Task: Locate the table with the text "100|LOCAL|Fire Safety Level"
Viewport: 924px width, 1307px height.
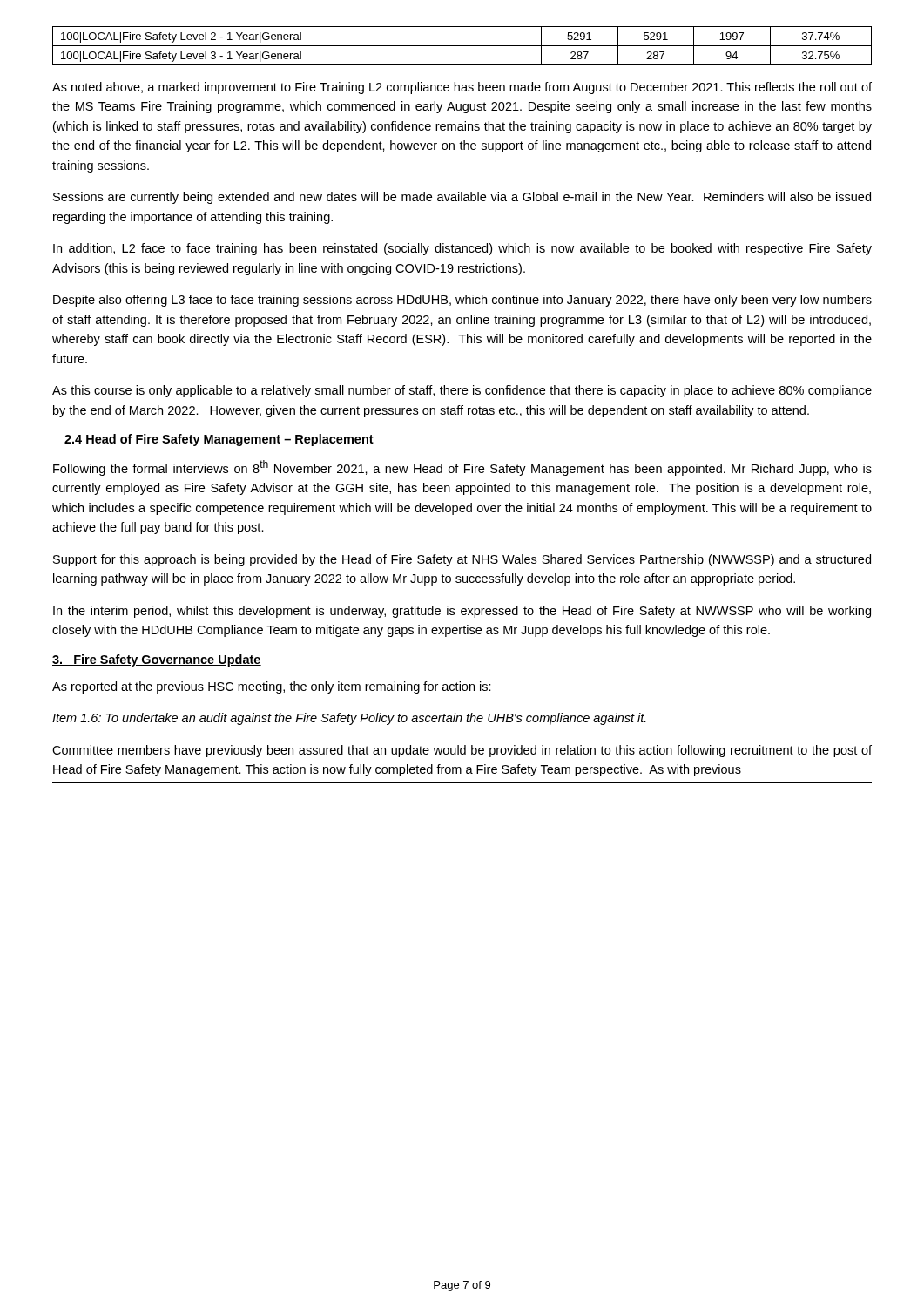Action: 462,46
